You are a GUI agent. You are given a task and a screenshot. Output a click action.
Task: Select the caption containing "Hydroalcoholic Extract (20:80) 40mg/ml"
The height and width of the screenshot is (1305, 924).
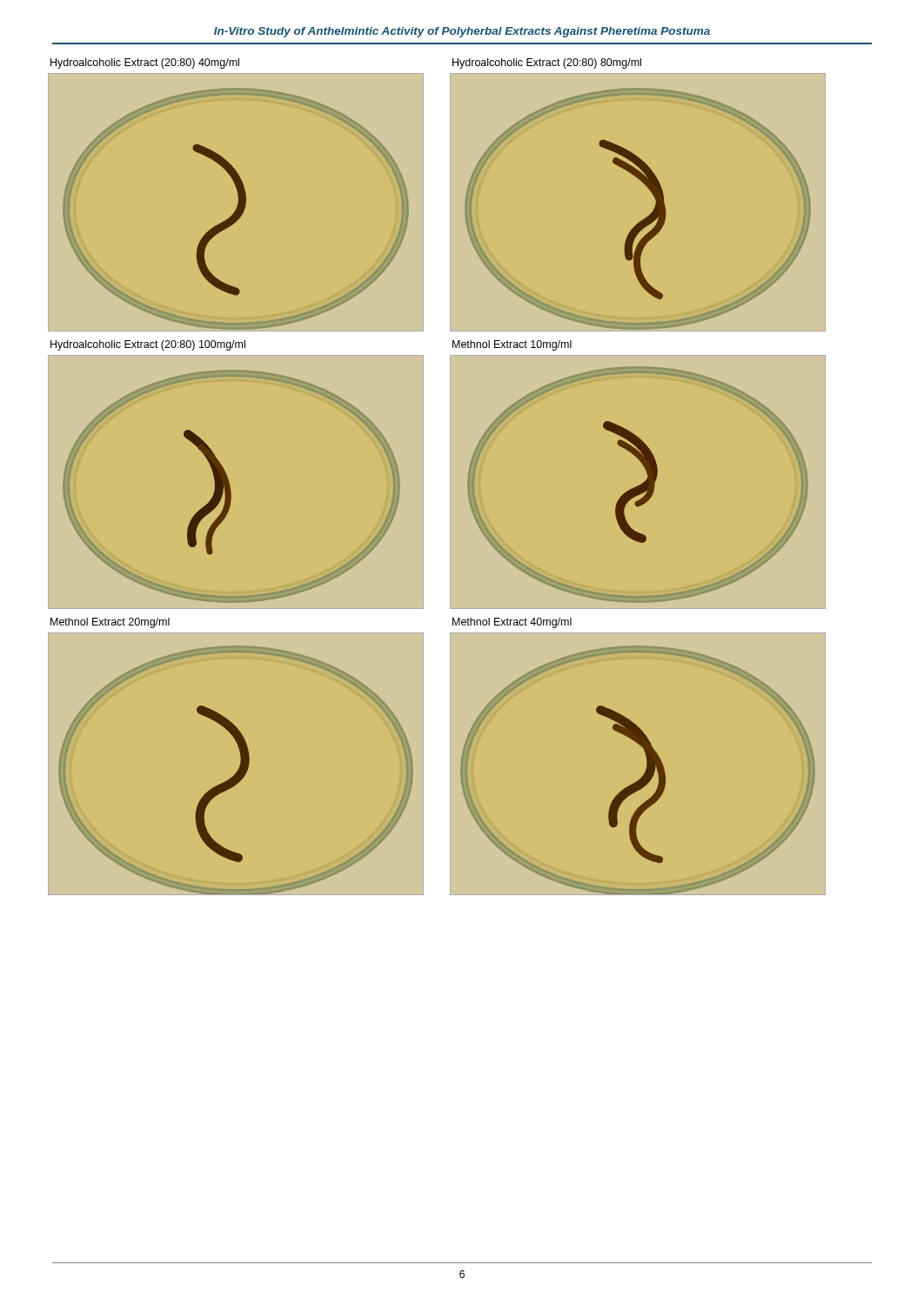[145, 63]
